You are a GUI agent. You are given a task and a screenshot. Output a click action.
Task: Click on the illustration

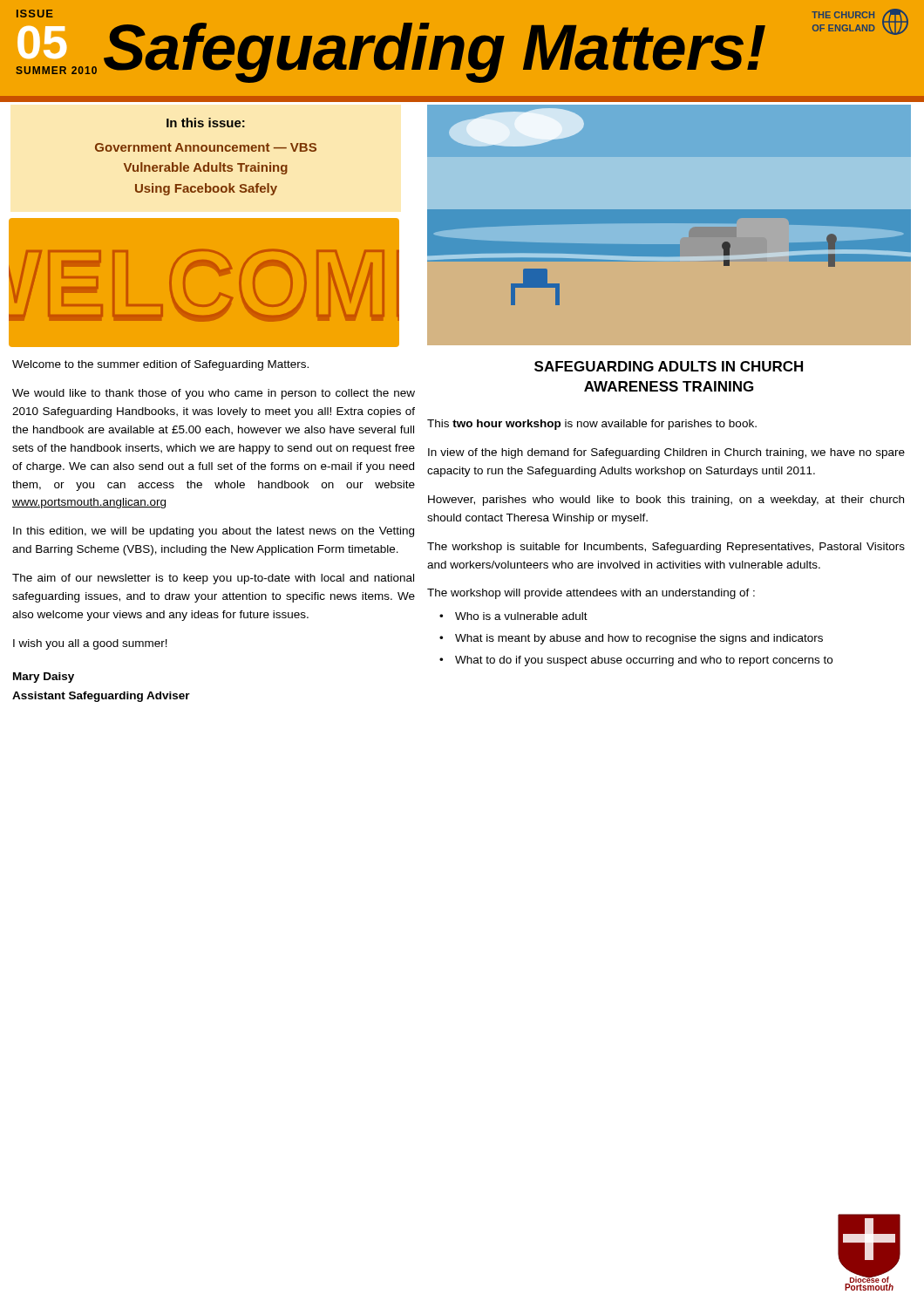click(x=204, y=283)
